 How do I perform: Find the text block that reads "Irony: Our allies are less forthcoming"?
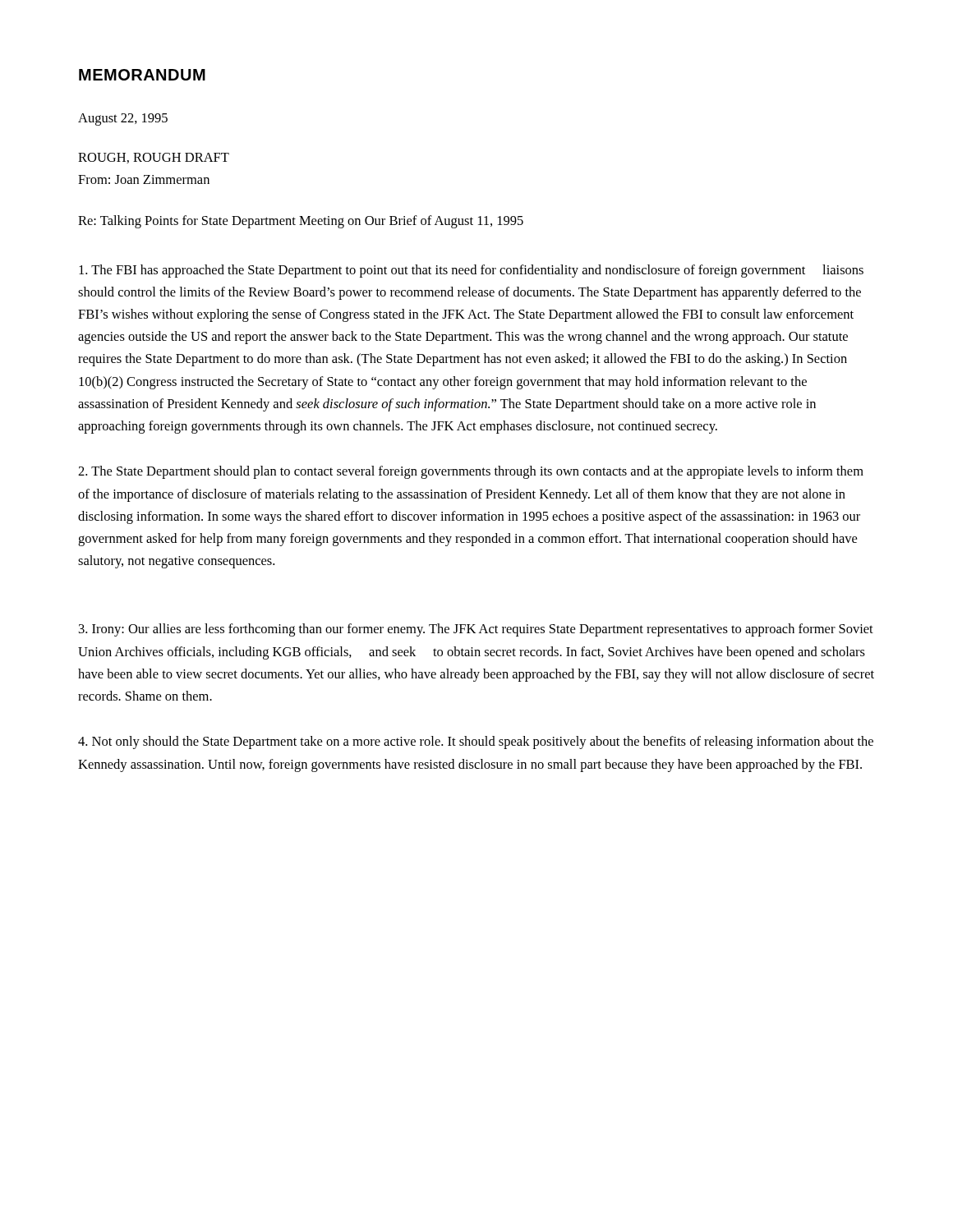click(x=476, y=663)
